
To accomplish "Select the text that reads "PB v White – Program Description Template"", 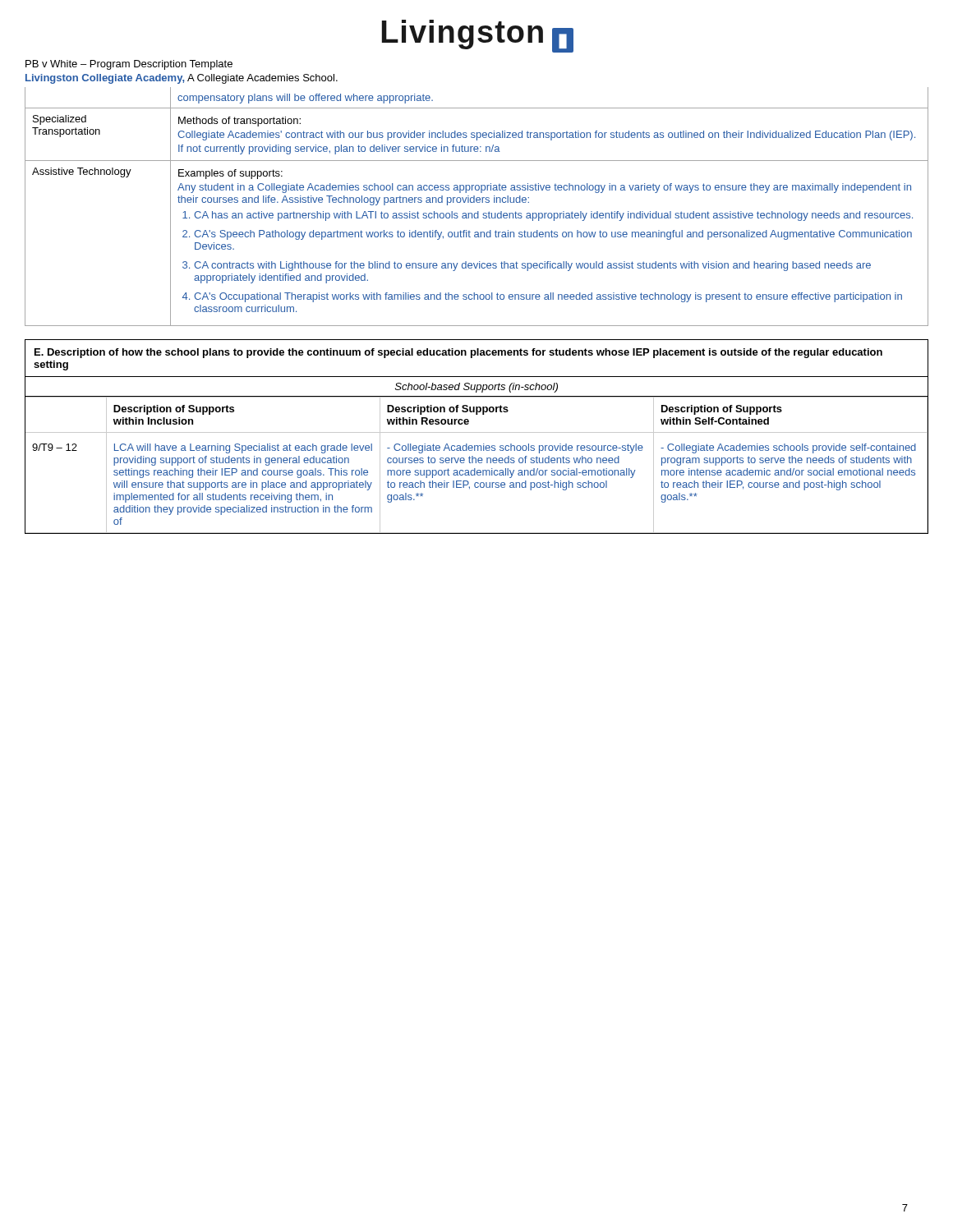I will coord(129,63).
